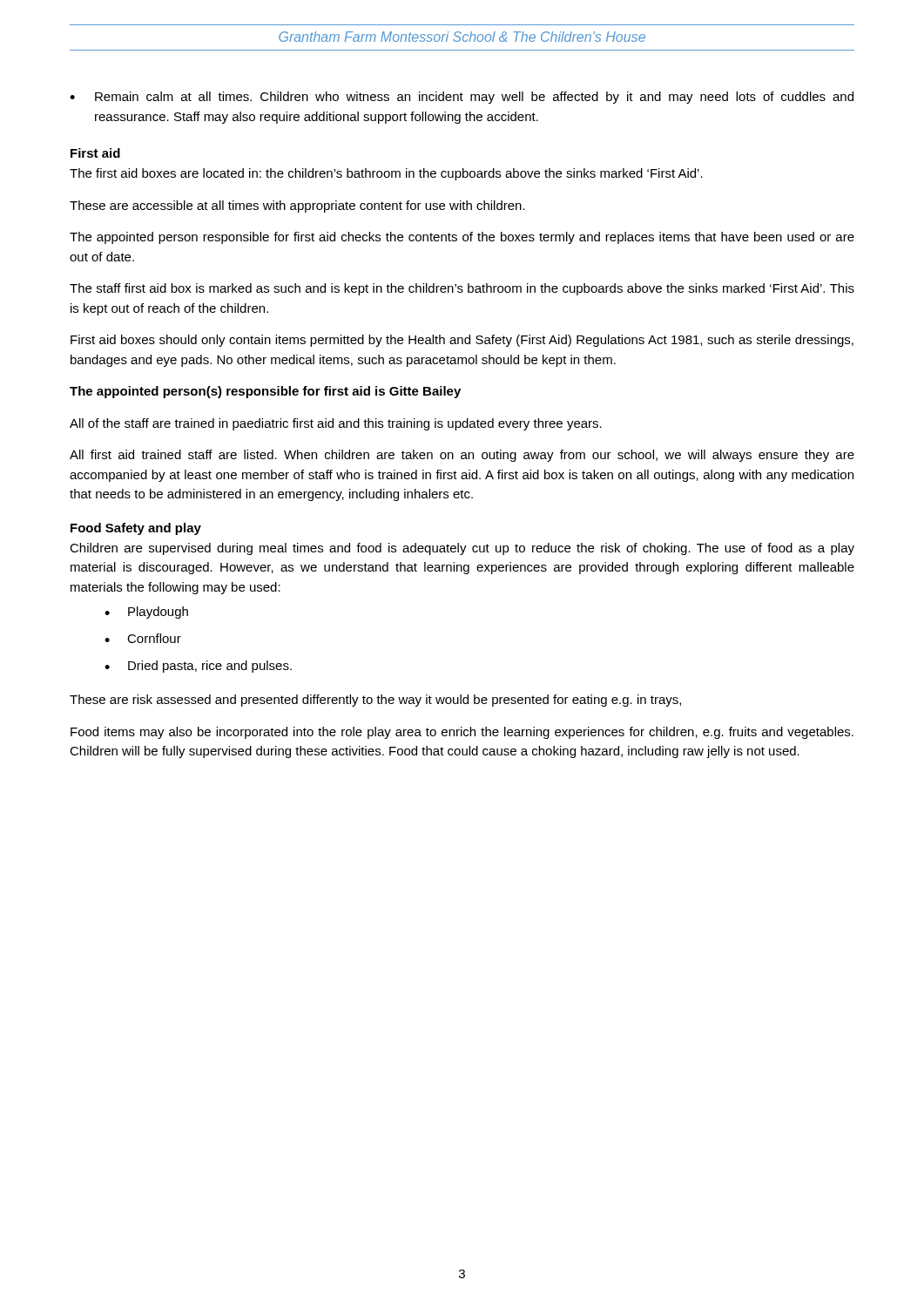Select the passage starting "The appointed person(s) responsible for"
This screenshot has width=924, height=1307.
coord(265,391)
